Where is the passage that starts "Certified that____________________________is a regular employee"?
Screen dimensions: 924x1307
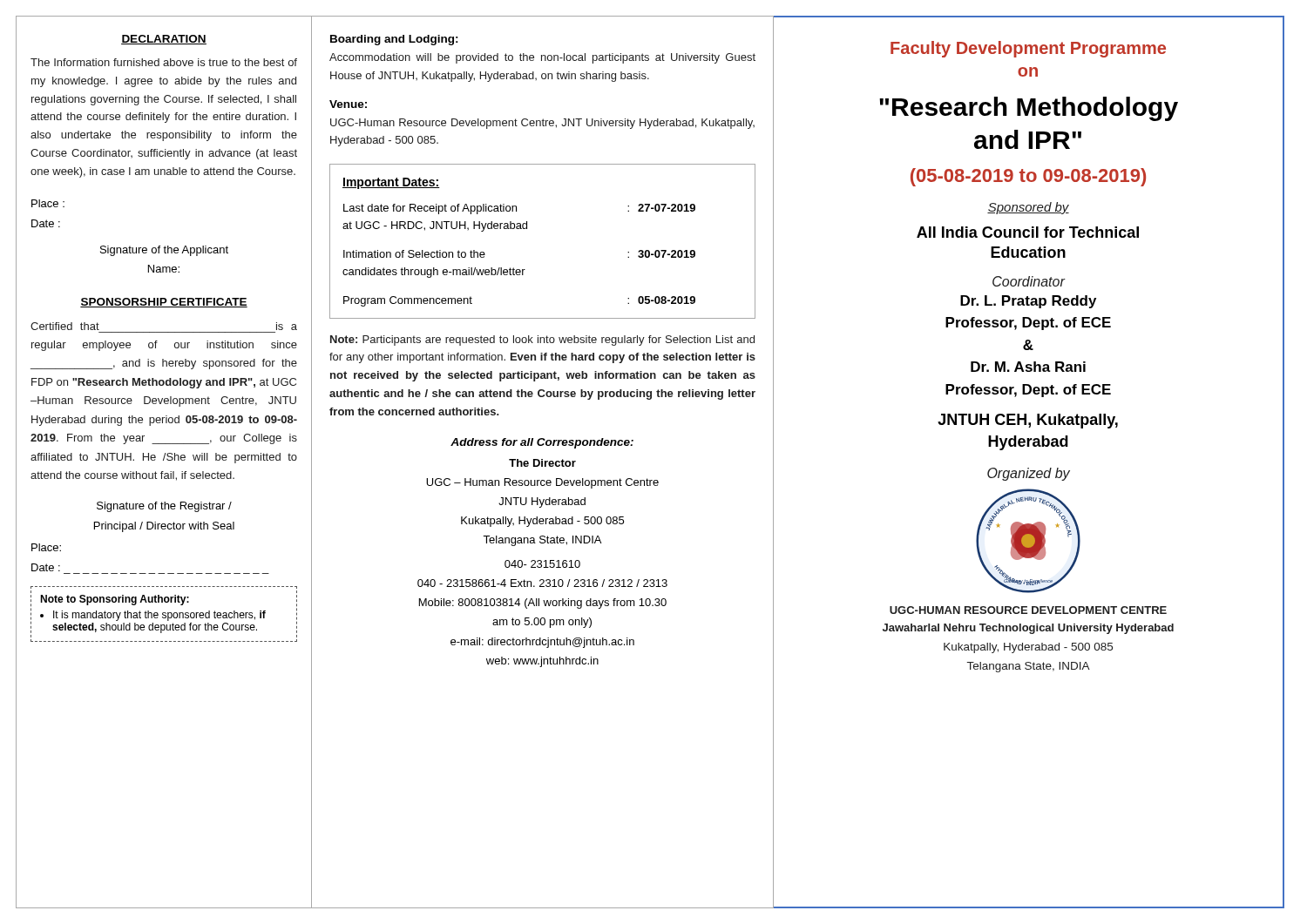(x=164, y=400)
